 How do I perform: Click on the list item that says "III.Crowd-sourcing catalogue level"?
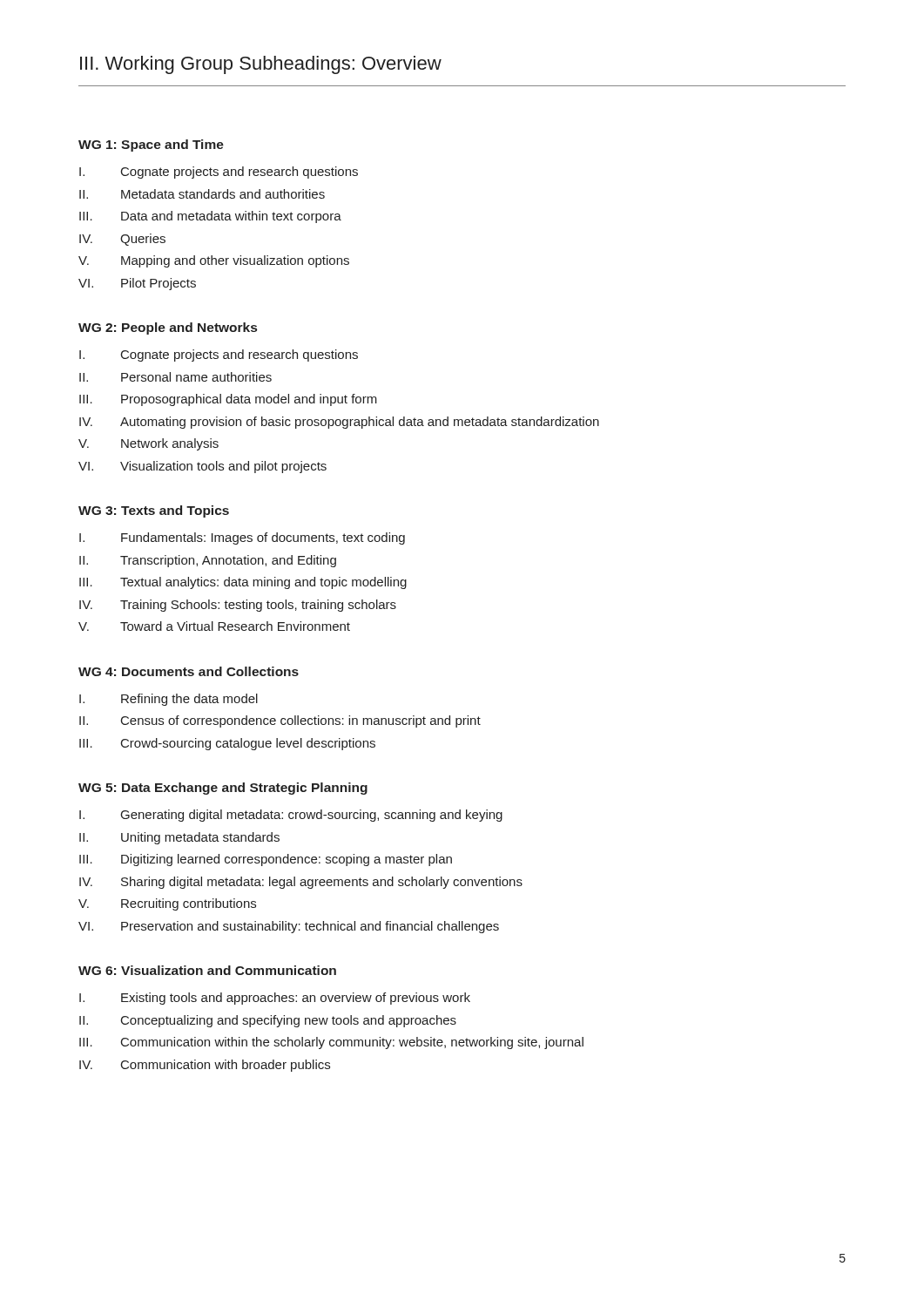tap(227, 744)
